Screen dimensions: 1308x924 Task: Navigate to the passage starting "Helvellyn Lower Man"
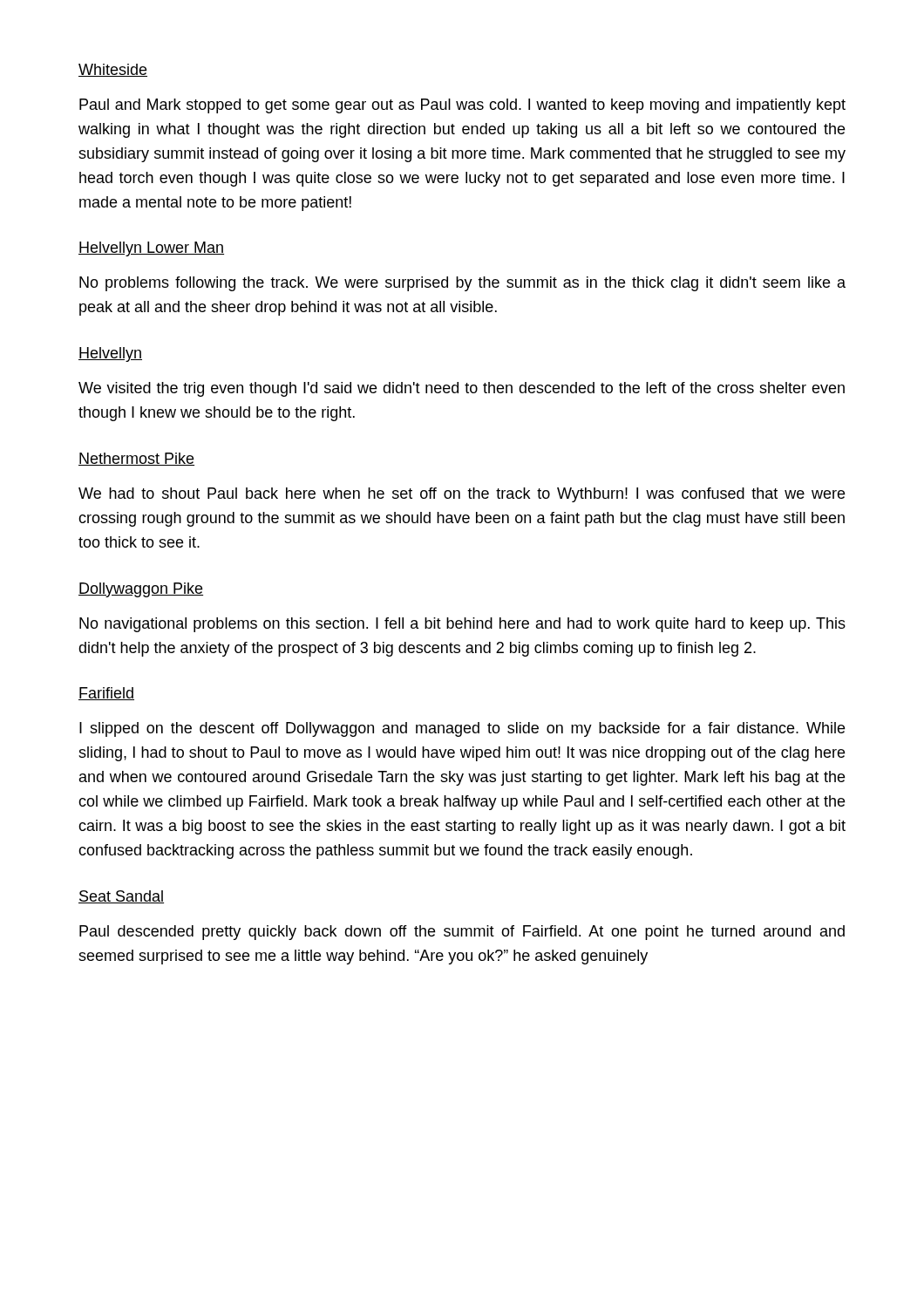[x=151, y=248]
